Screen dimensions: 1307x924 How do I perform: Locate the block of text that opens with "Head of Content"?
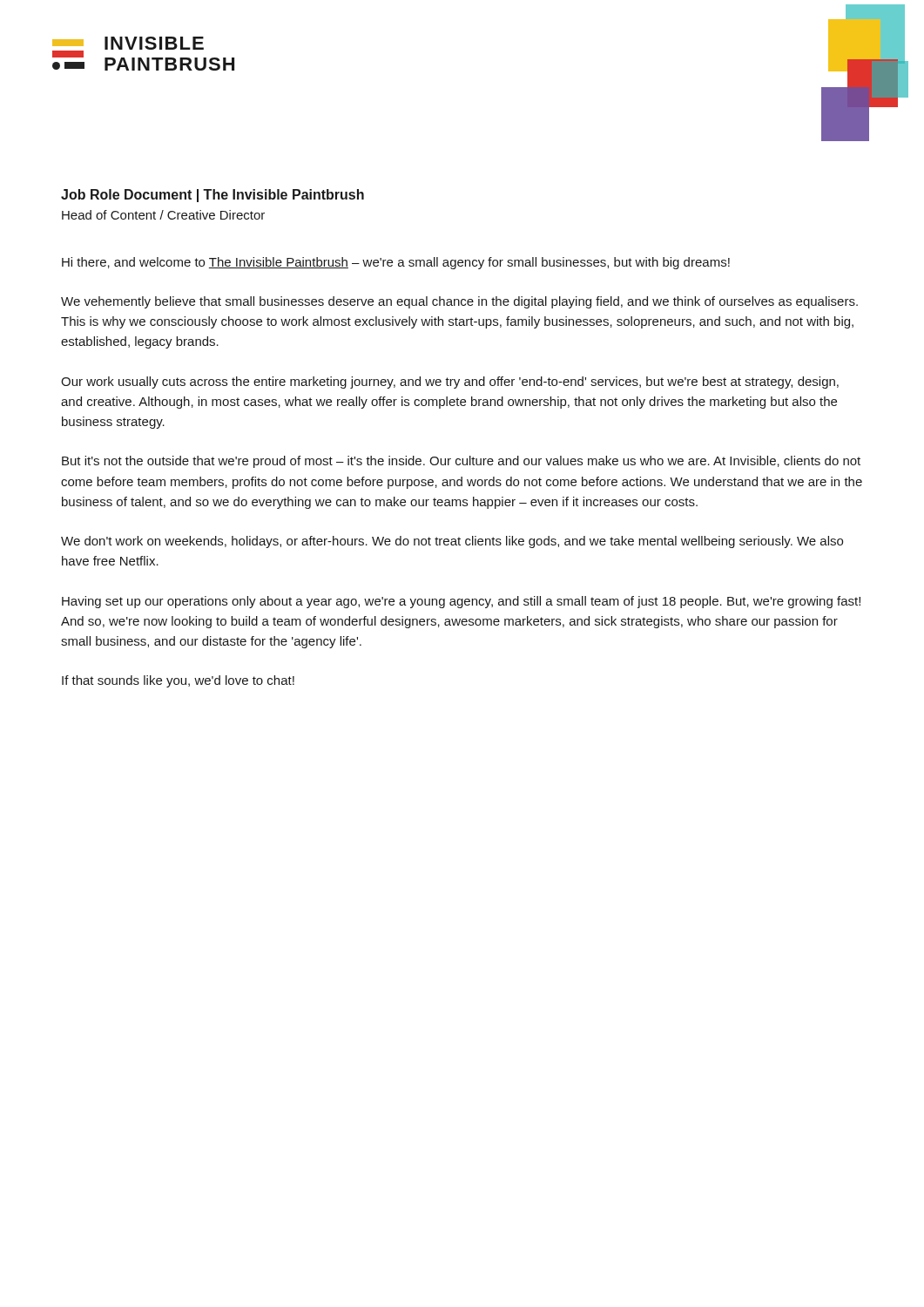[x=163, y=215]
